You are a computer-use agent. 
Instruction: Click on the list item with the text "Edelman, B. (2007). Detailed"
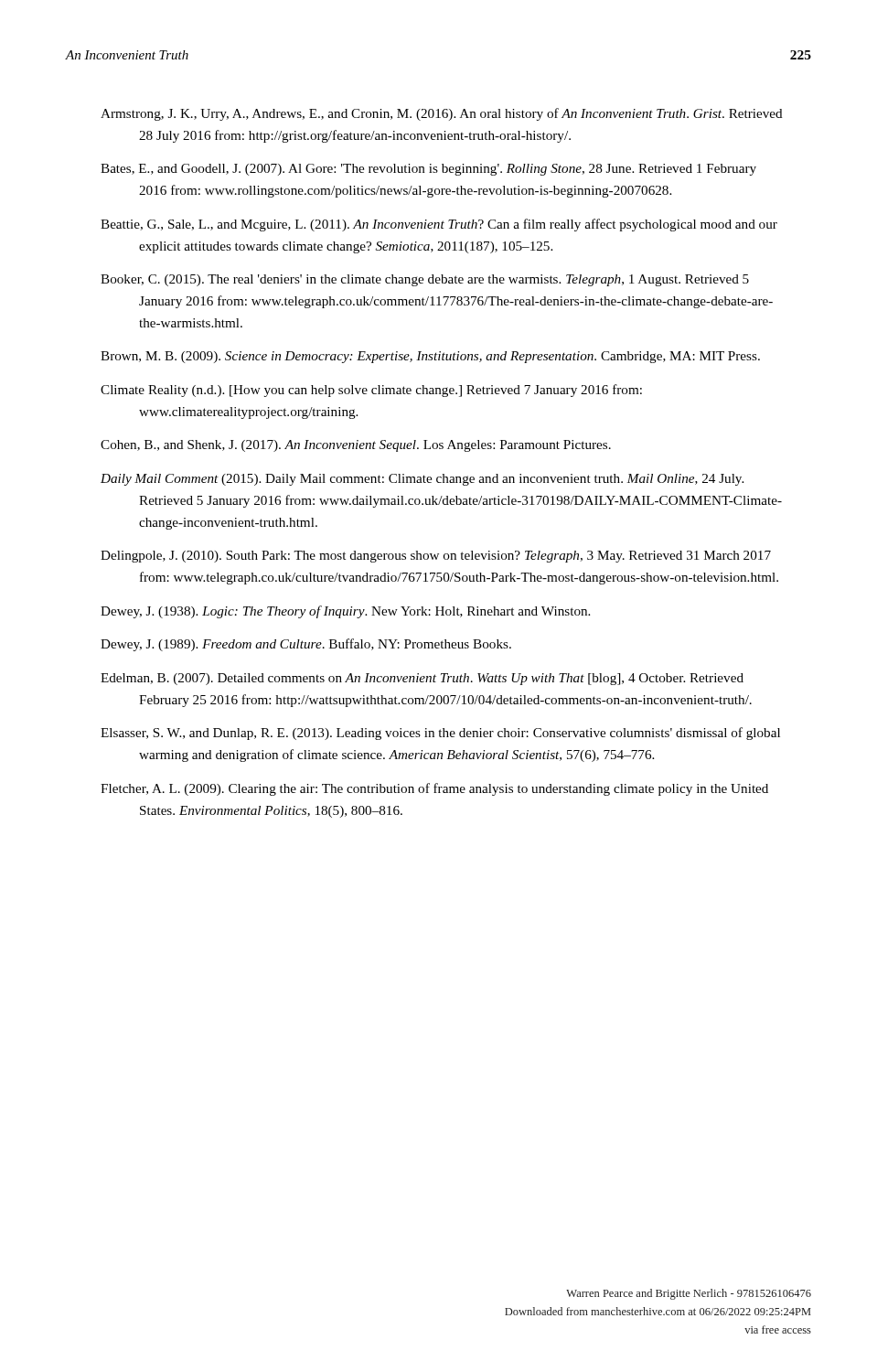[x=443, y=688]
